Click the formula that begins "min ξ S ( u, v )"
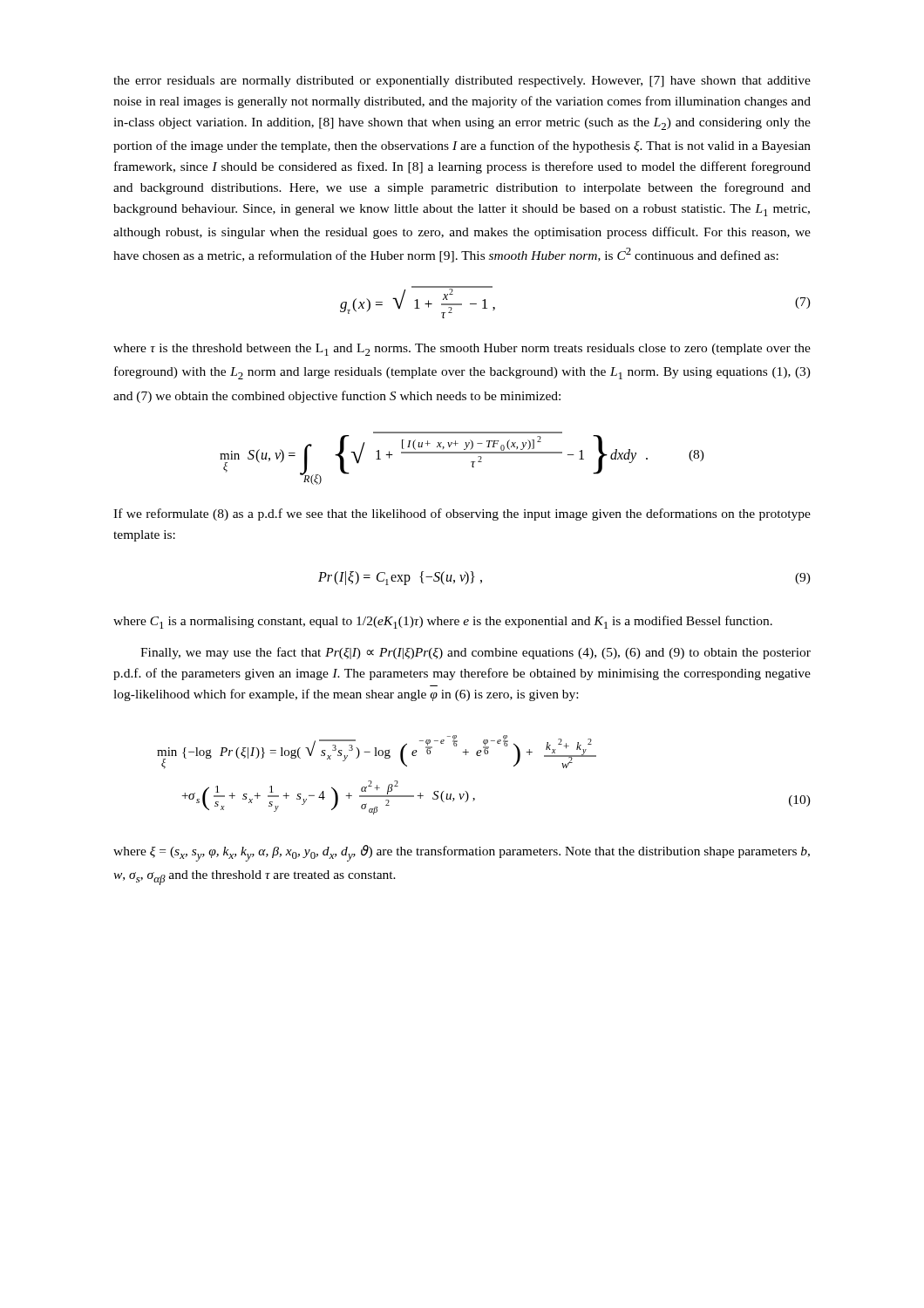Screen dimensions: 1308x924 (462, 454)
